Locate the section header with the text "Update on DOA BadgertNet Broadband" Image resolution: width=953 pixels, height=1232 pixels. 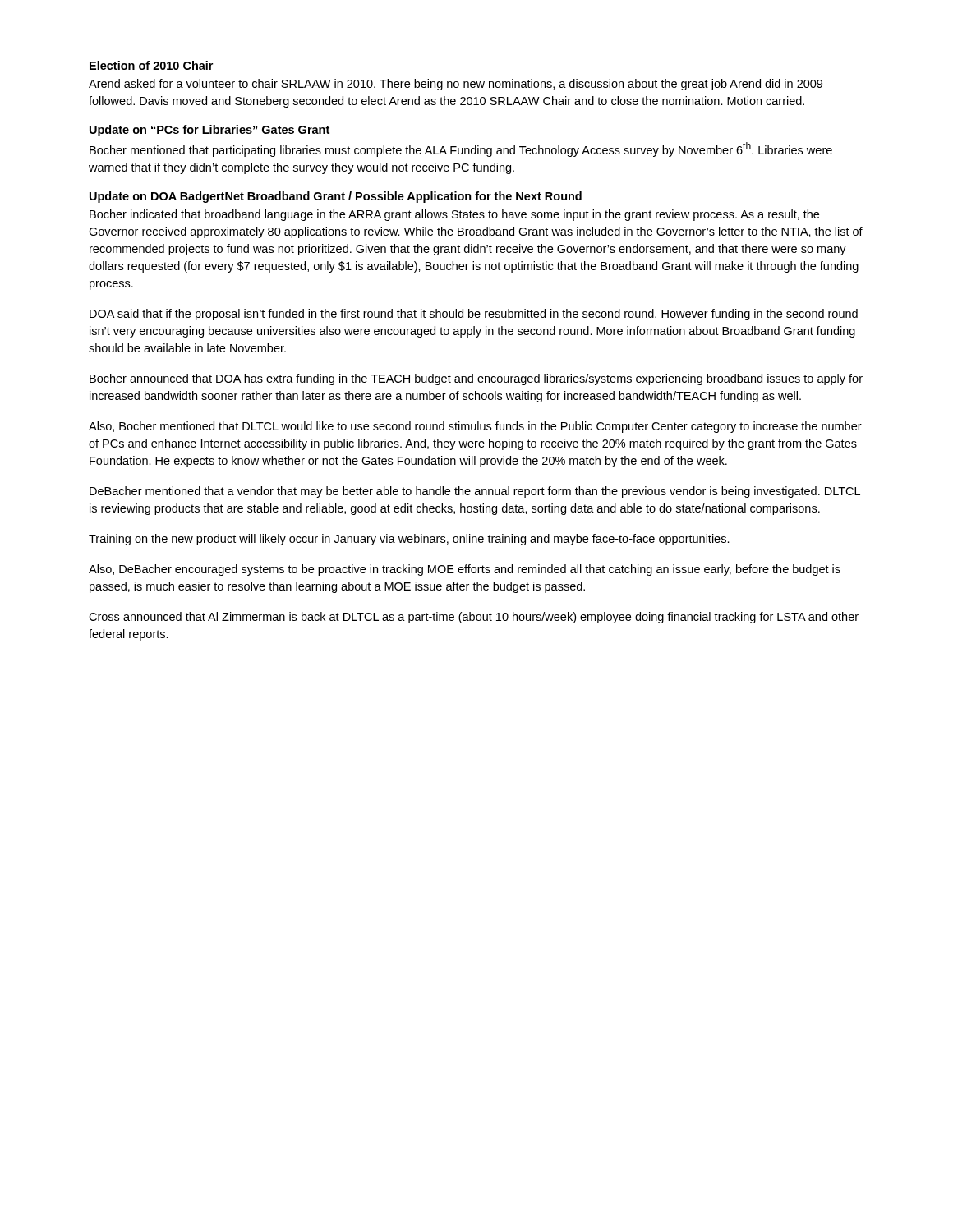[336, 196]
